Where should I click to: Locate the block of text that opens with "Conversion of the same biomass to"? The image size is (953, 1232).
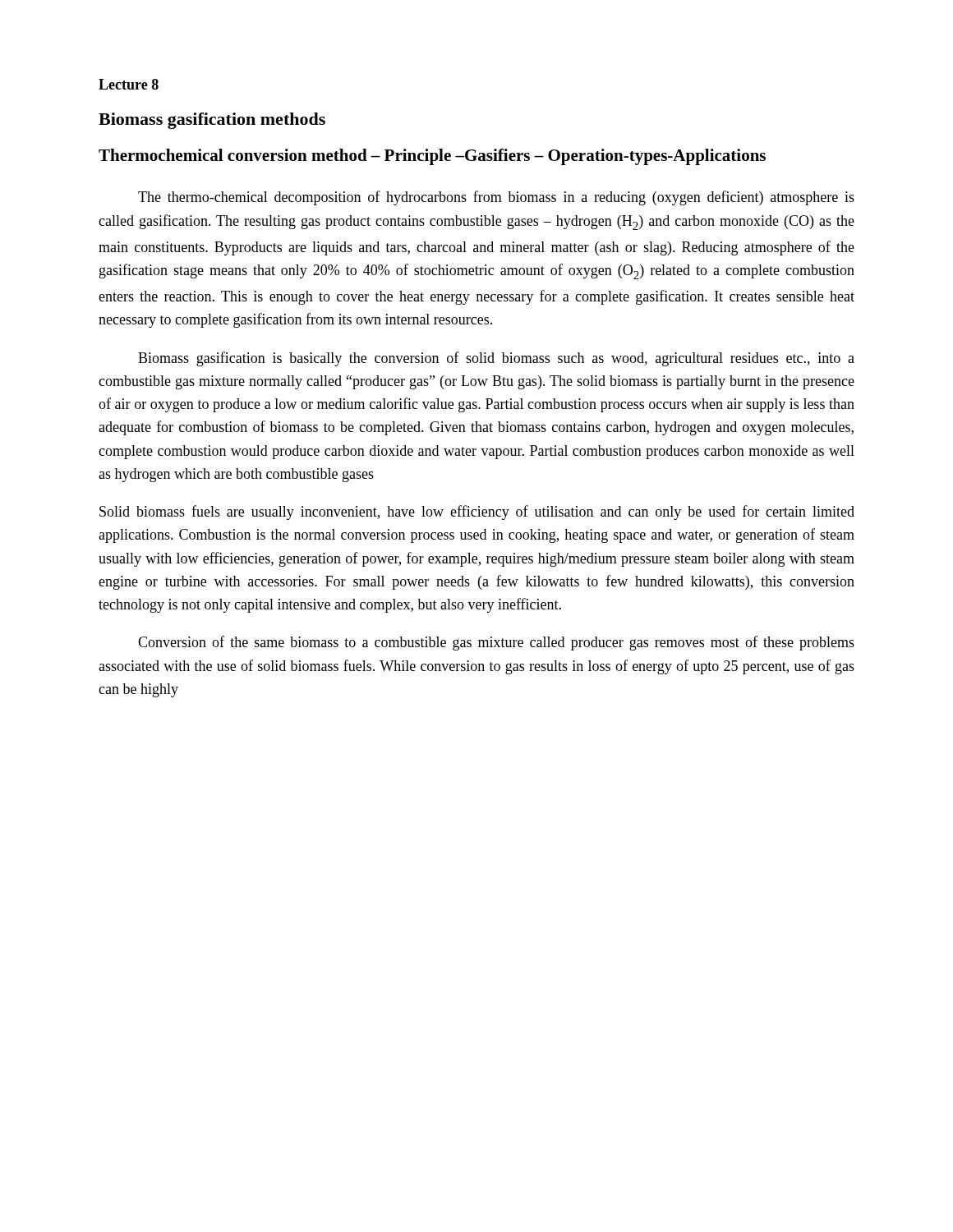tap(476, 666)
